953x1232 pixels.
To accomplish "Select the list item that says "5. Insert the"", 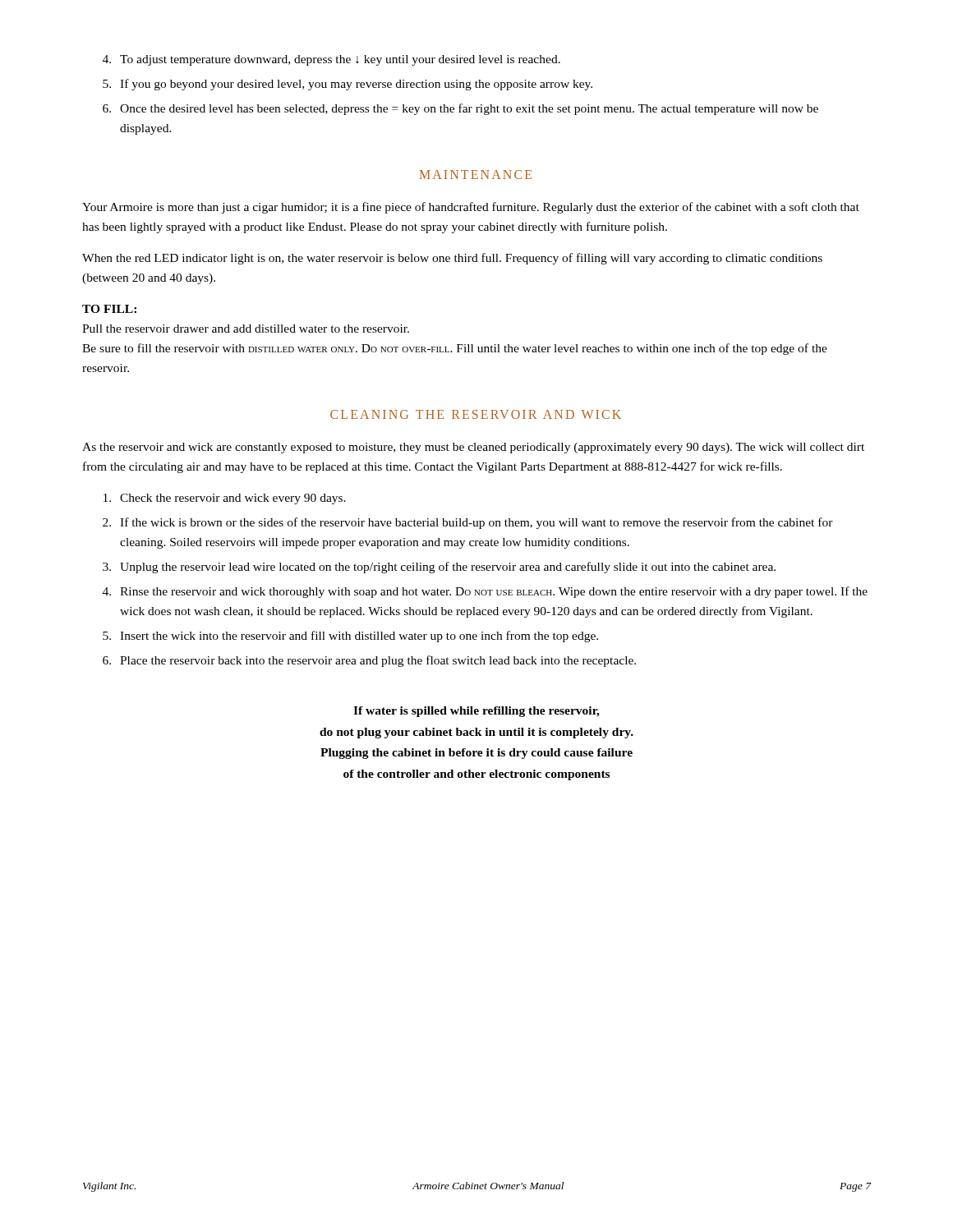I will (476, 636).
